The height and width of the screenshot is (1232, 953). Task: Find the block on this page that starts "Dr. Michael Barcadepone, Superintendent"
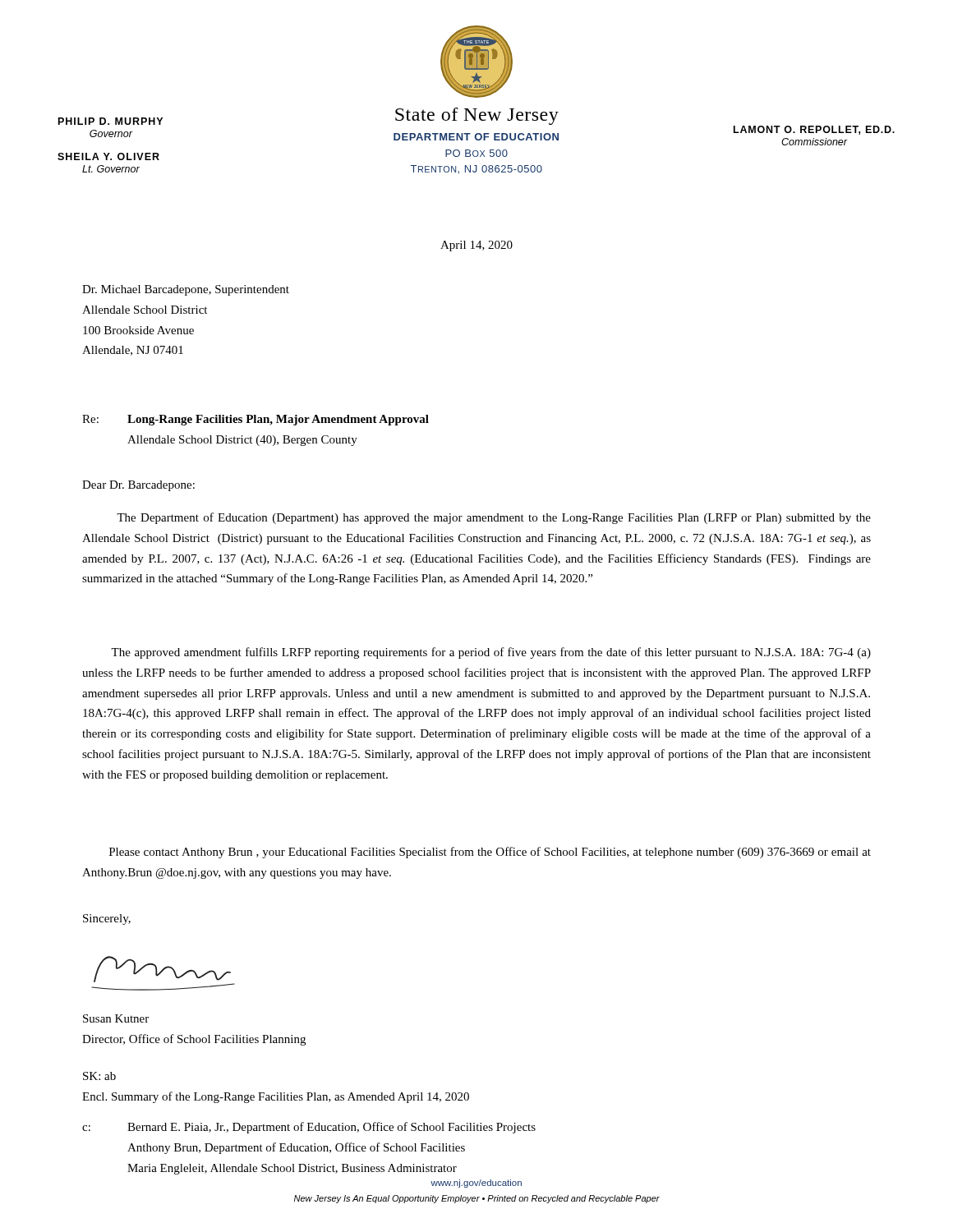pos(186,320)
